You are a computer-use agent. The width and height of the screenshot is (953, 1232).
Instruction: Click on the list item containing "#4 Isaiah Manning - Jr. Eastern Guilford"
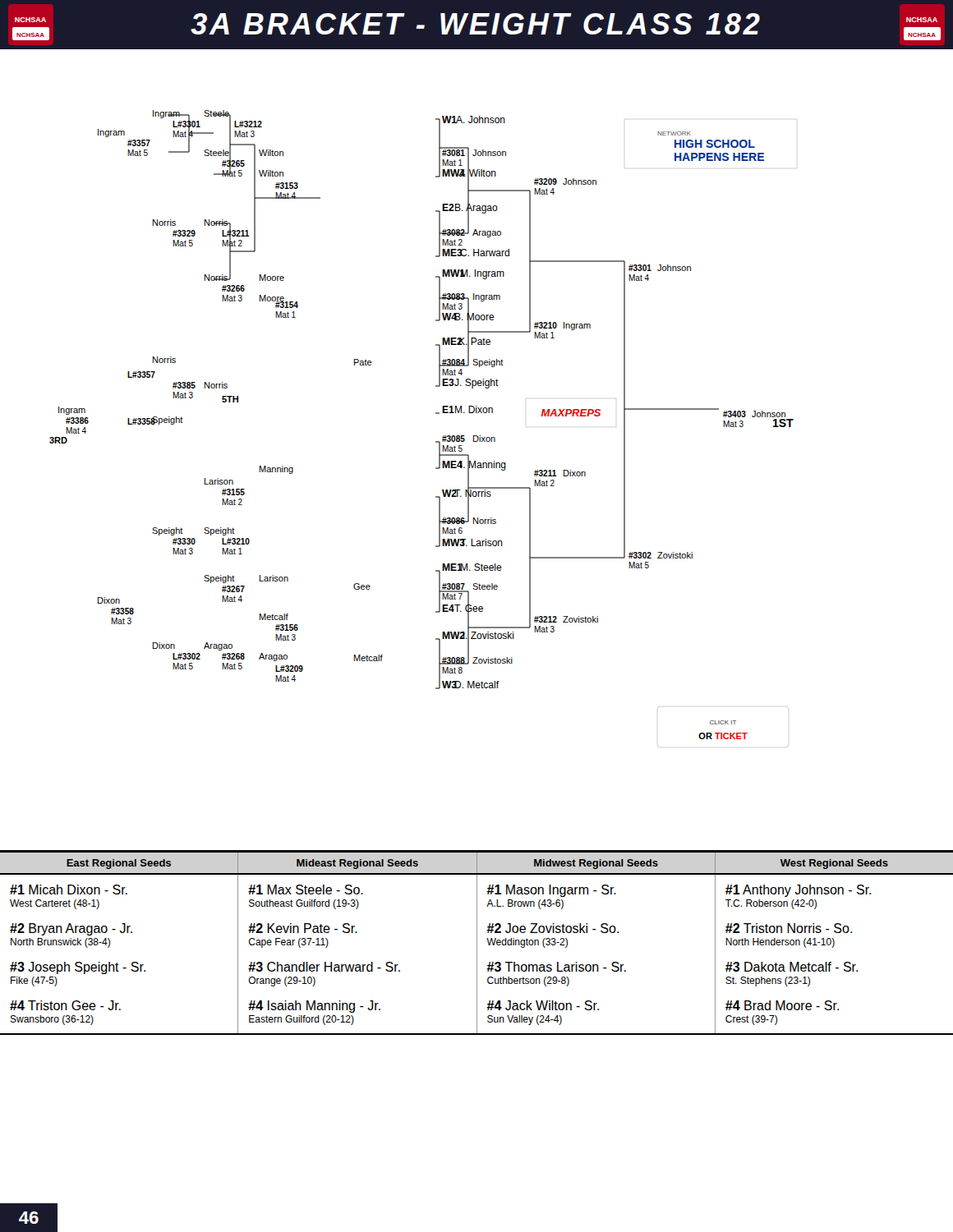(357, 1012)
